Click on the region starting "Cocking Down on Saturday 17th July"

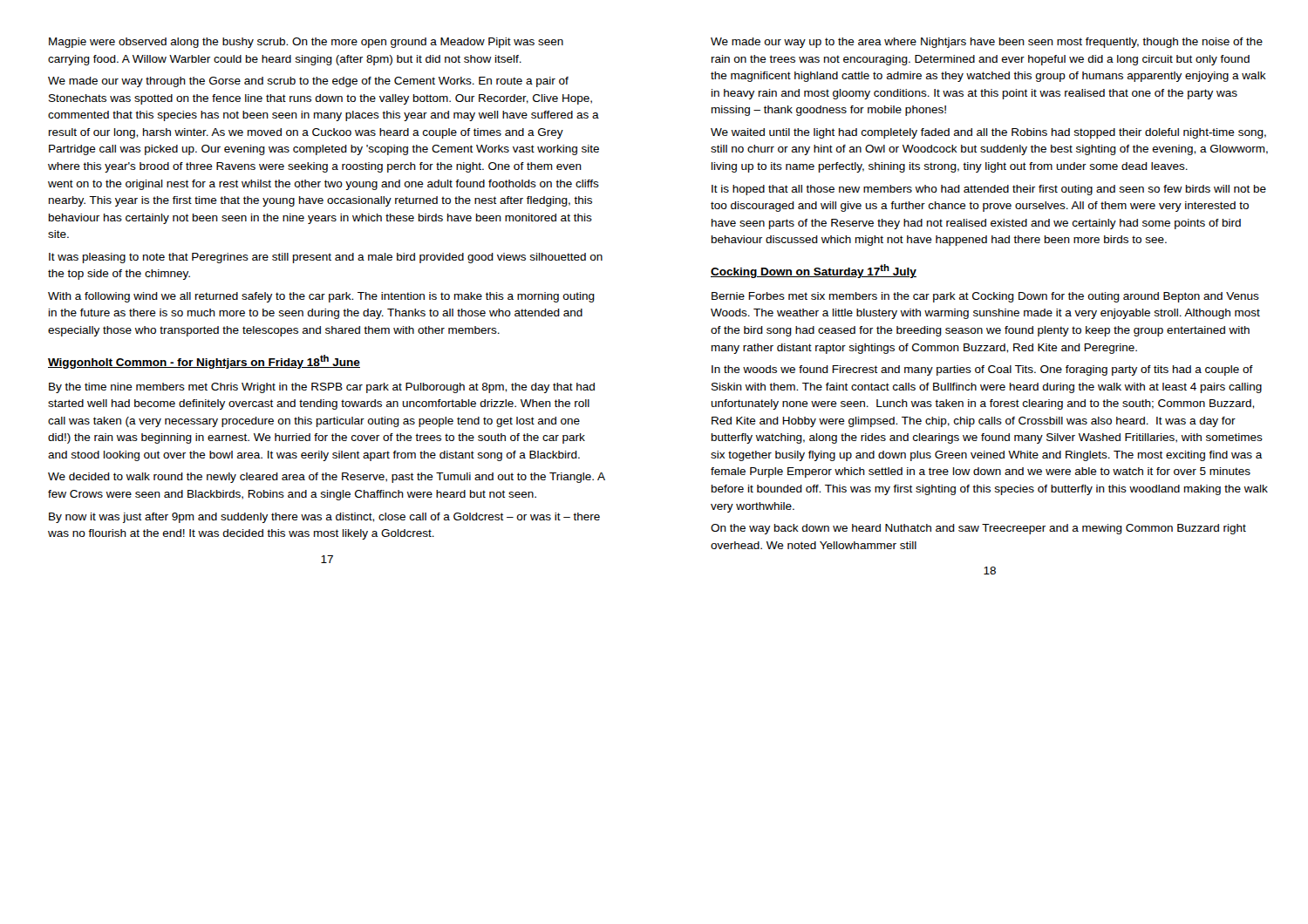click(813, 270)
